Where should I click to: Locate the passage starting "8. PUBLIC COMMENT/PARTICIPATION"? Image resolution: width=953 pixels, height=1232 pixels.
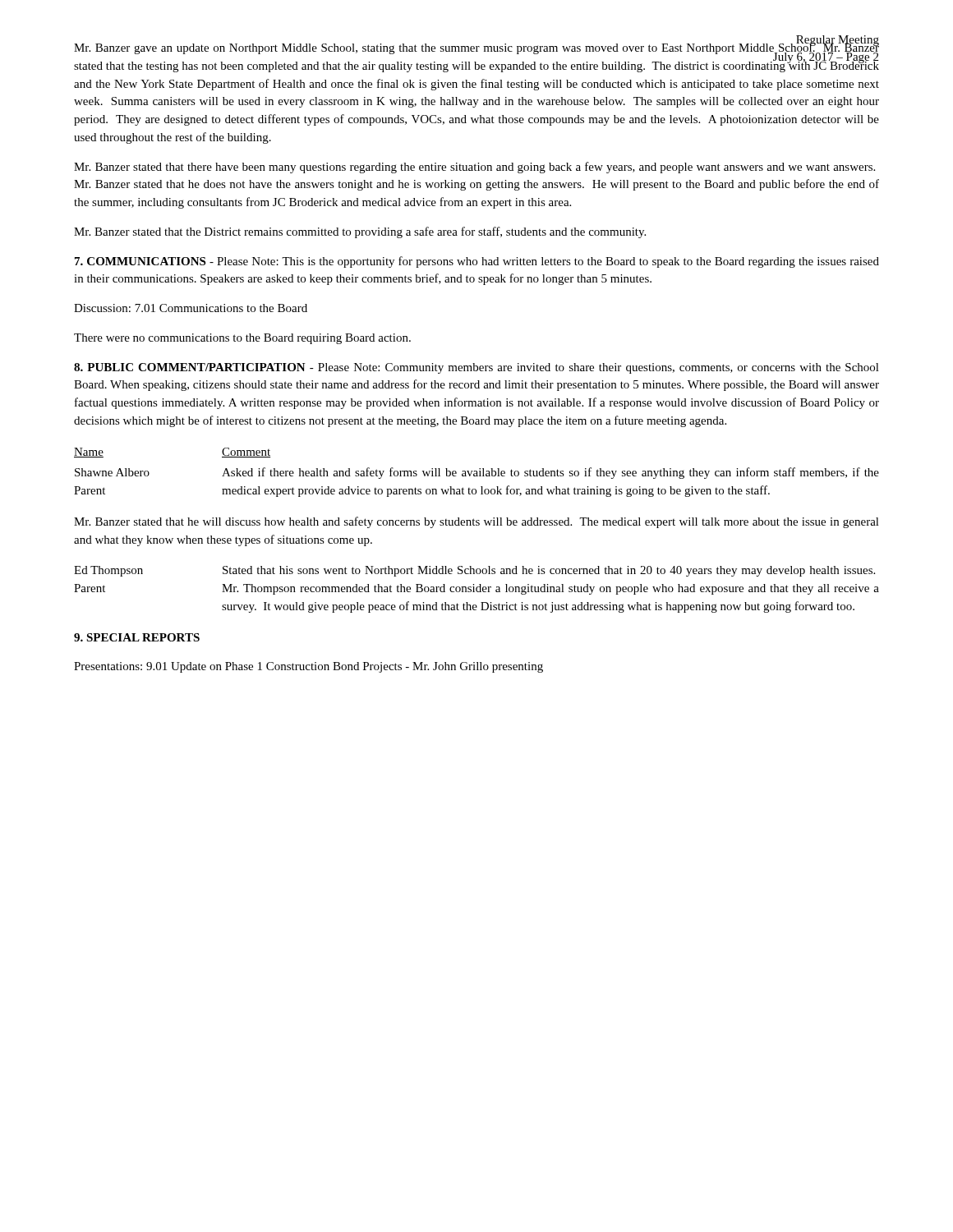coord(476,394)
